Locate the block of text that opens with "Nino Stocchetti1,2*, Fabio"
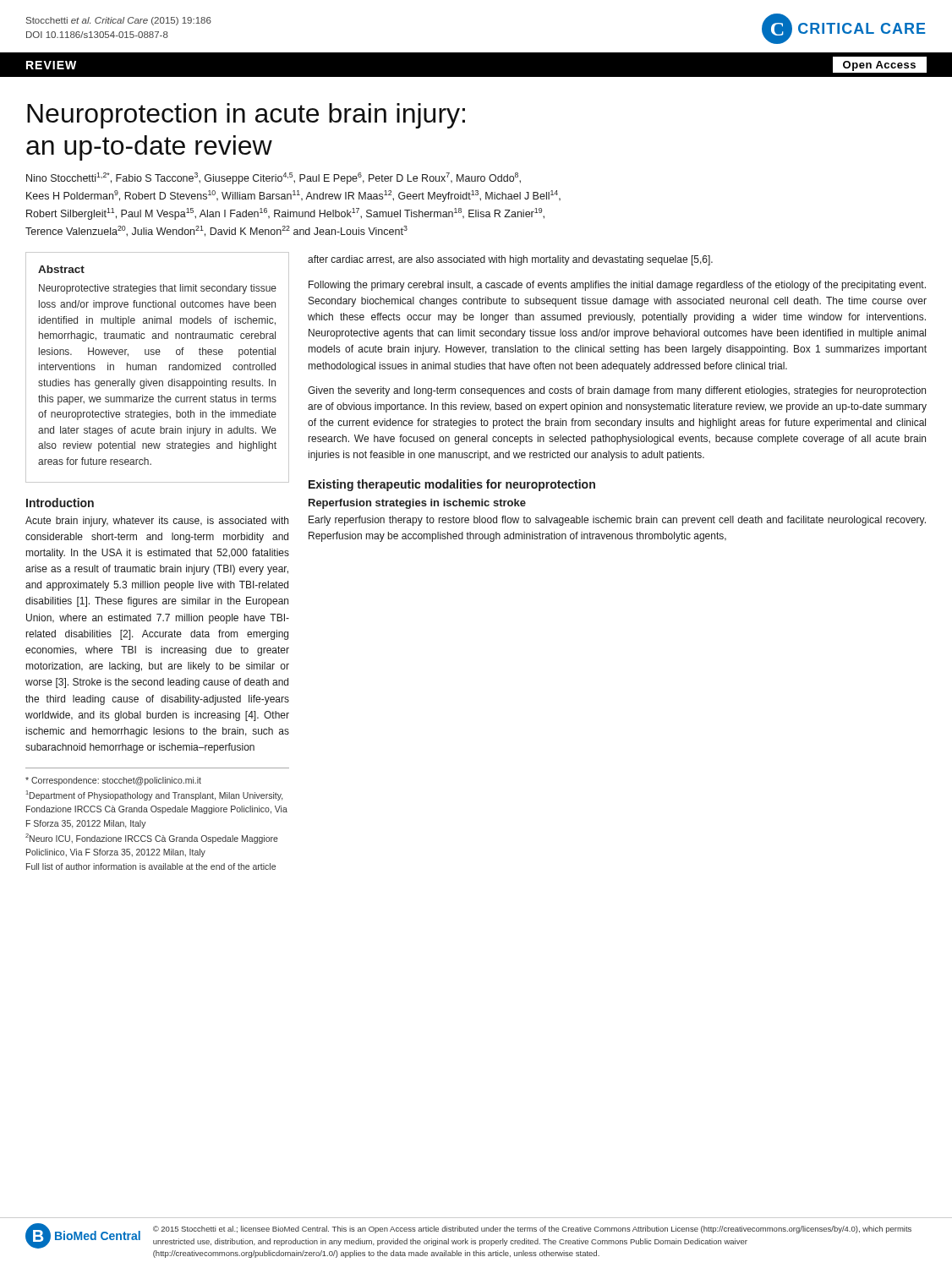 pyautogui.click(x=293, y=204)
